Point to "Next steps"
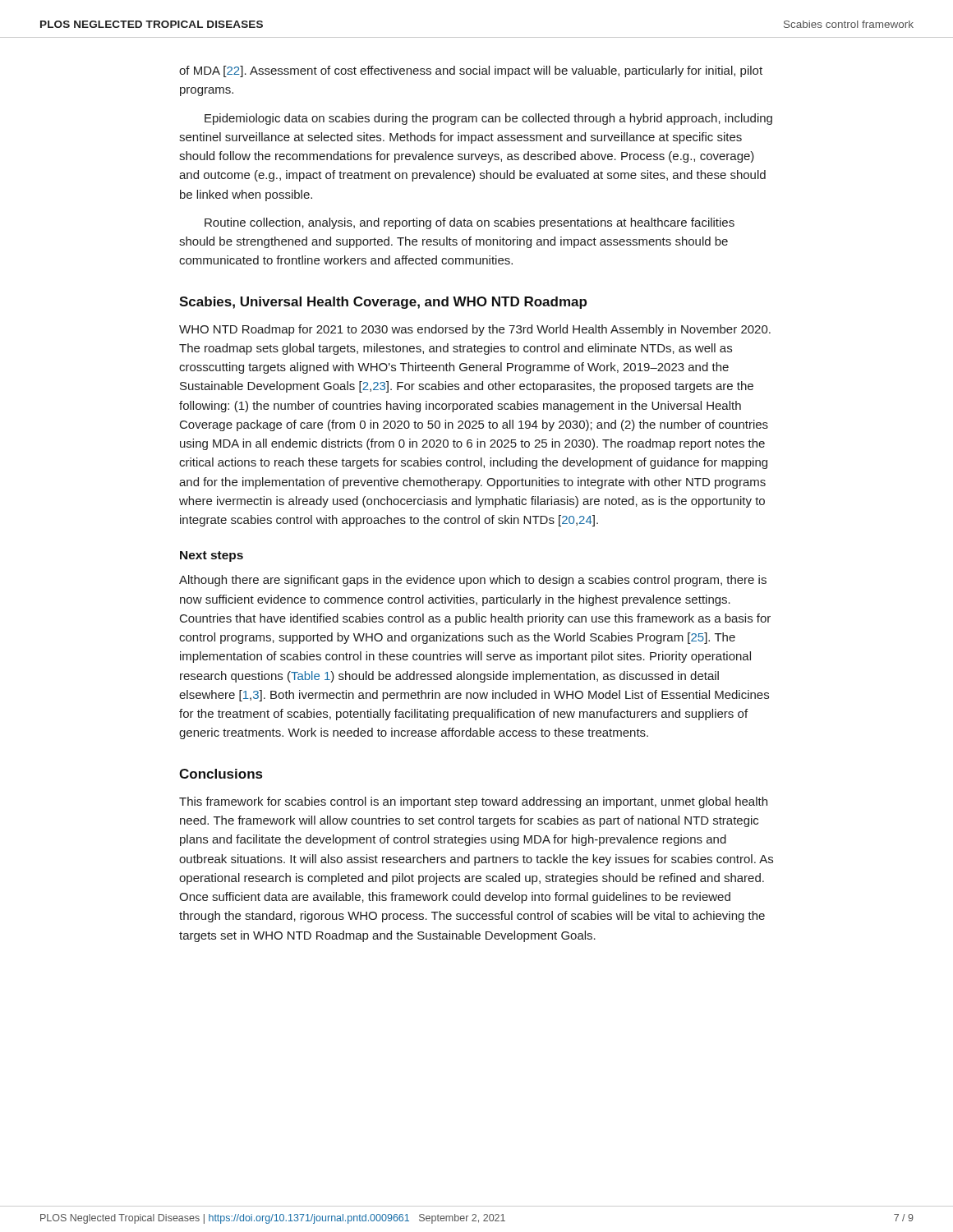Image resolution: width=953 pixels, height=1232 pixels. point(211,555)
